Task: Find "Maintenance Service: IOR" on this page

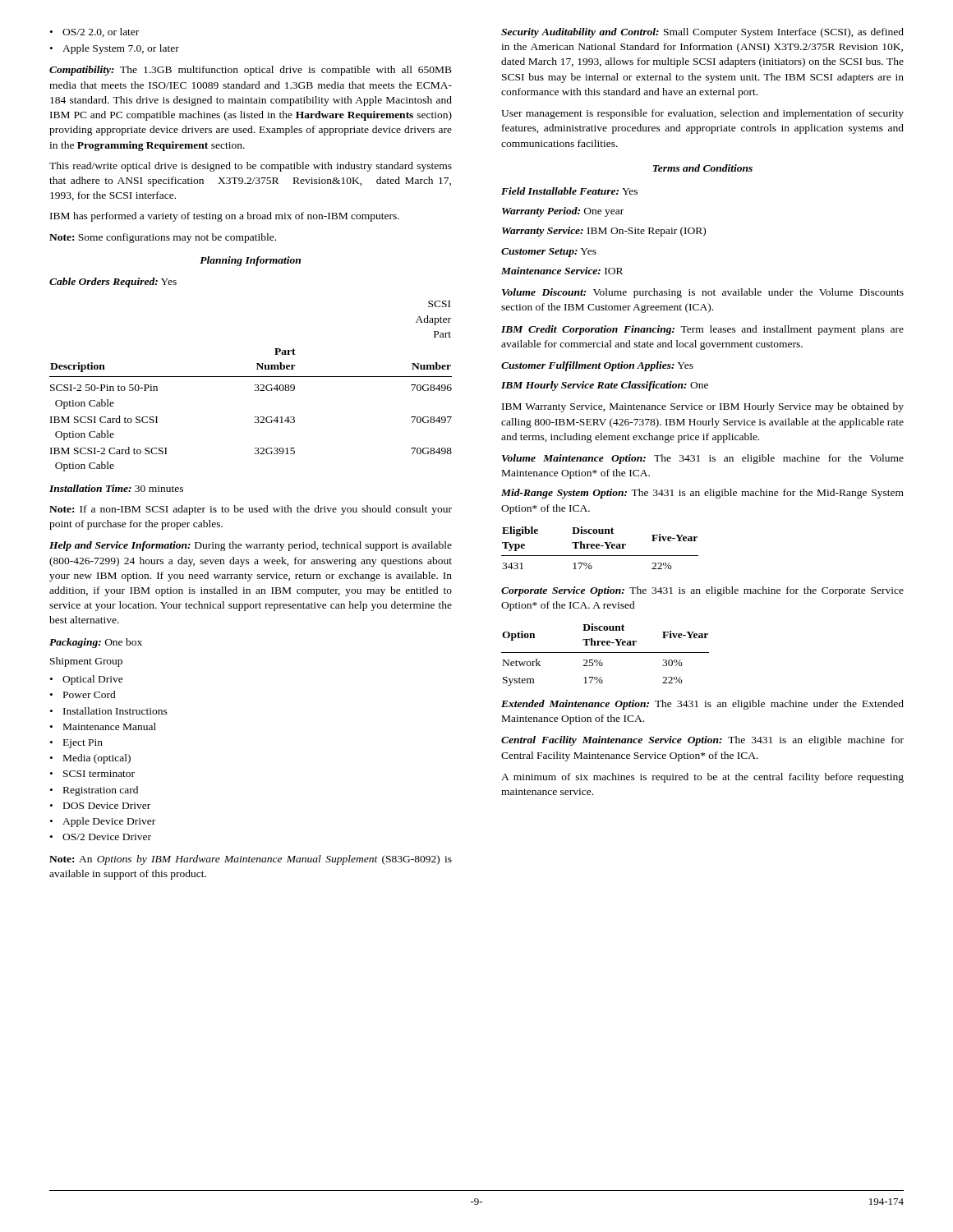Action: pyautogui.click(x=562, y=271)
